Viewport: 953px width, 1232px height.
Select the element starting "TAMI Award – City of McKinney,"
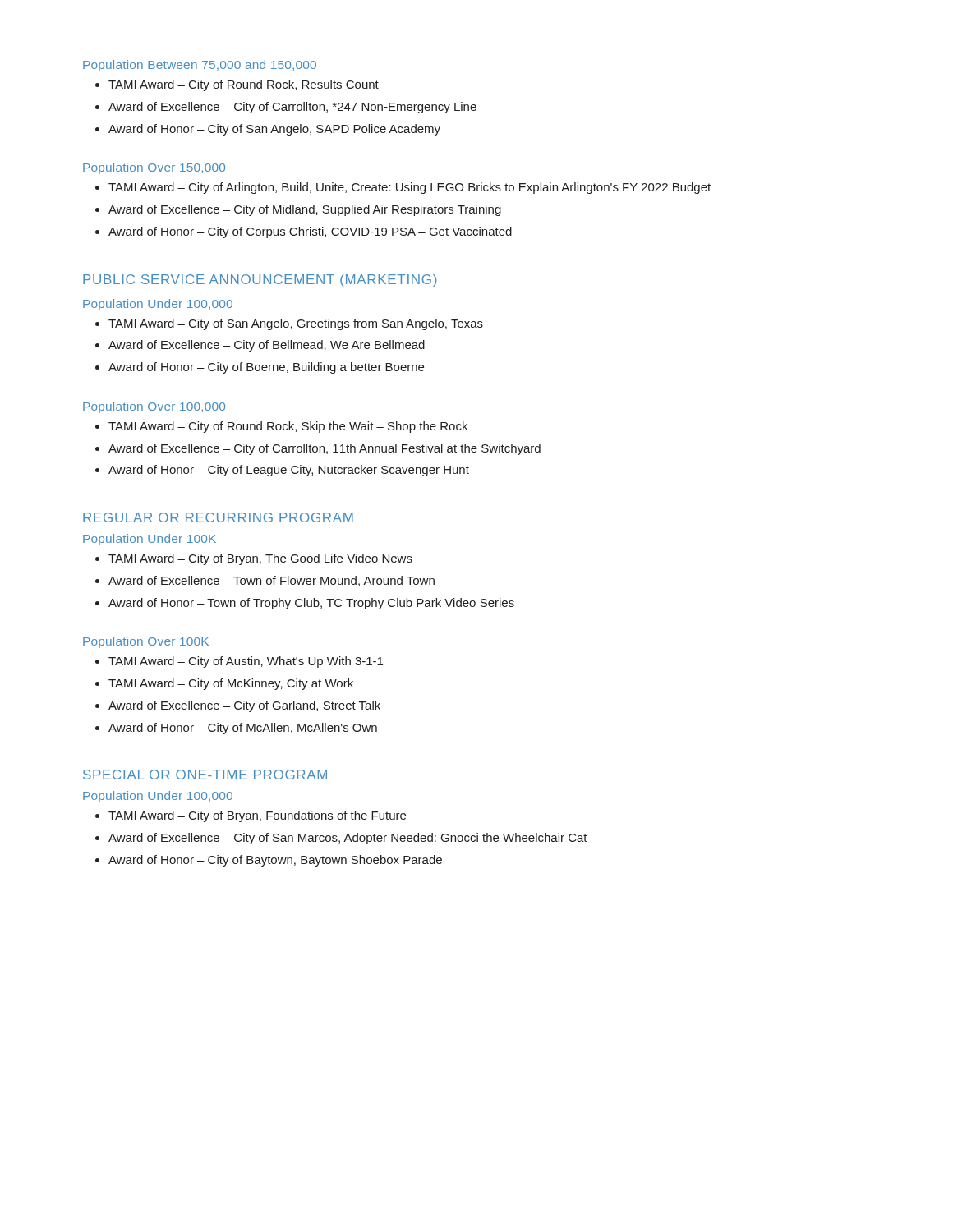[x=231, y=683]
